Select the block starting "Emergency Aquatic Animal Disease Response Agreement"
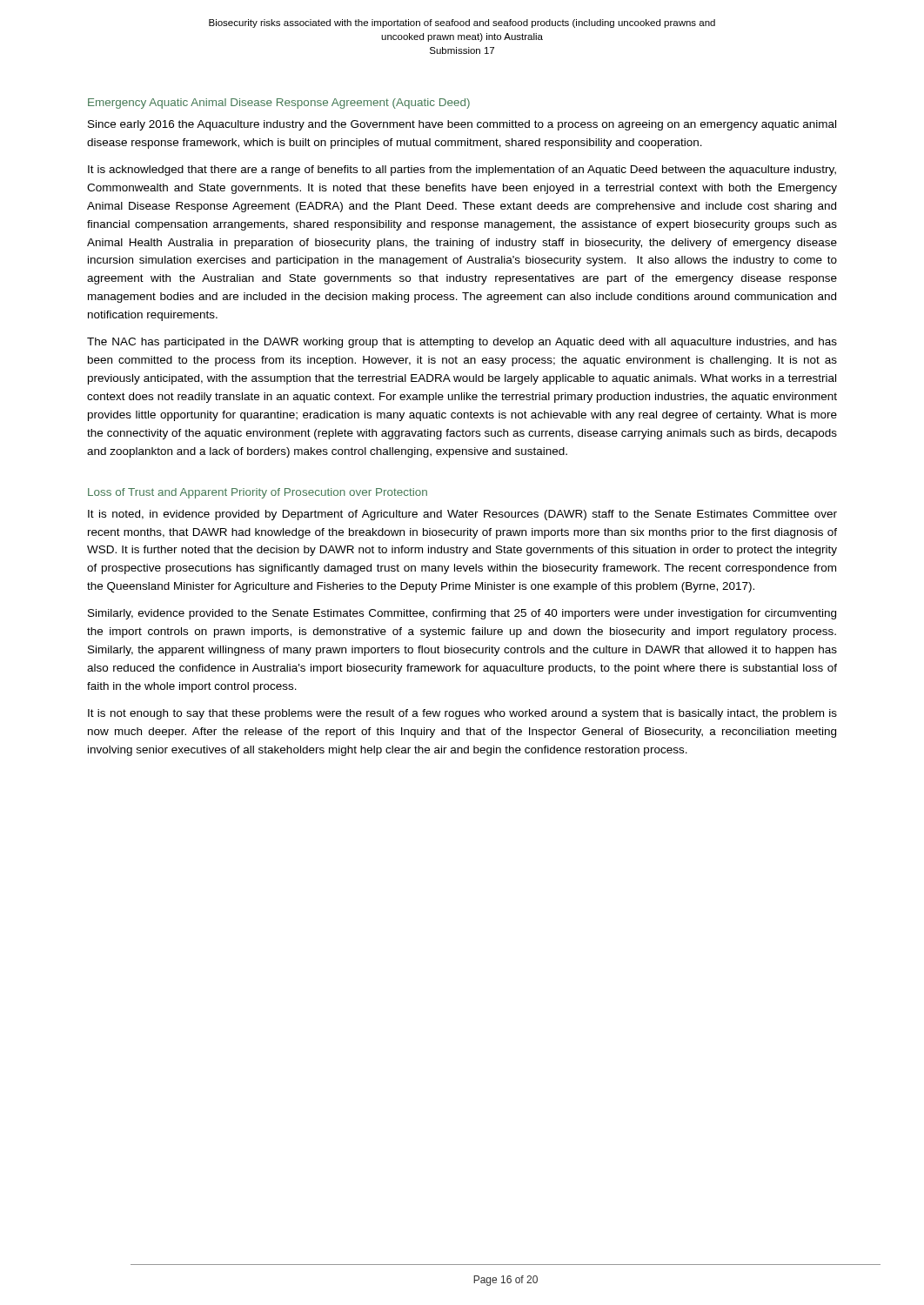The image size is (924, 1305). tap(279, 102)
